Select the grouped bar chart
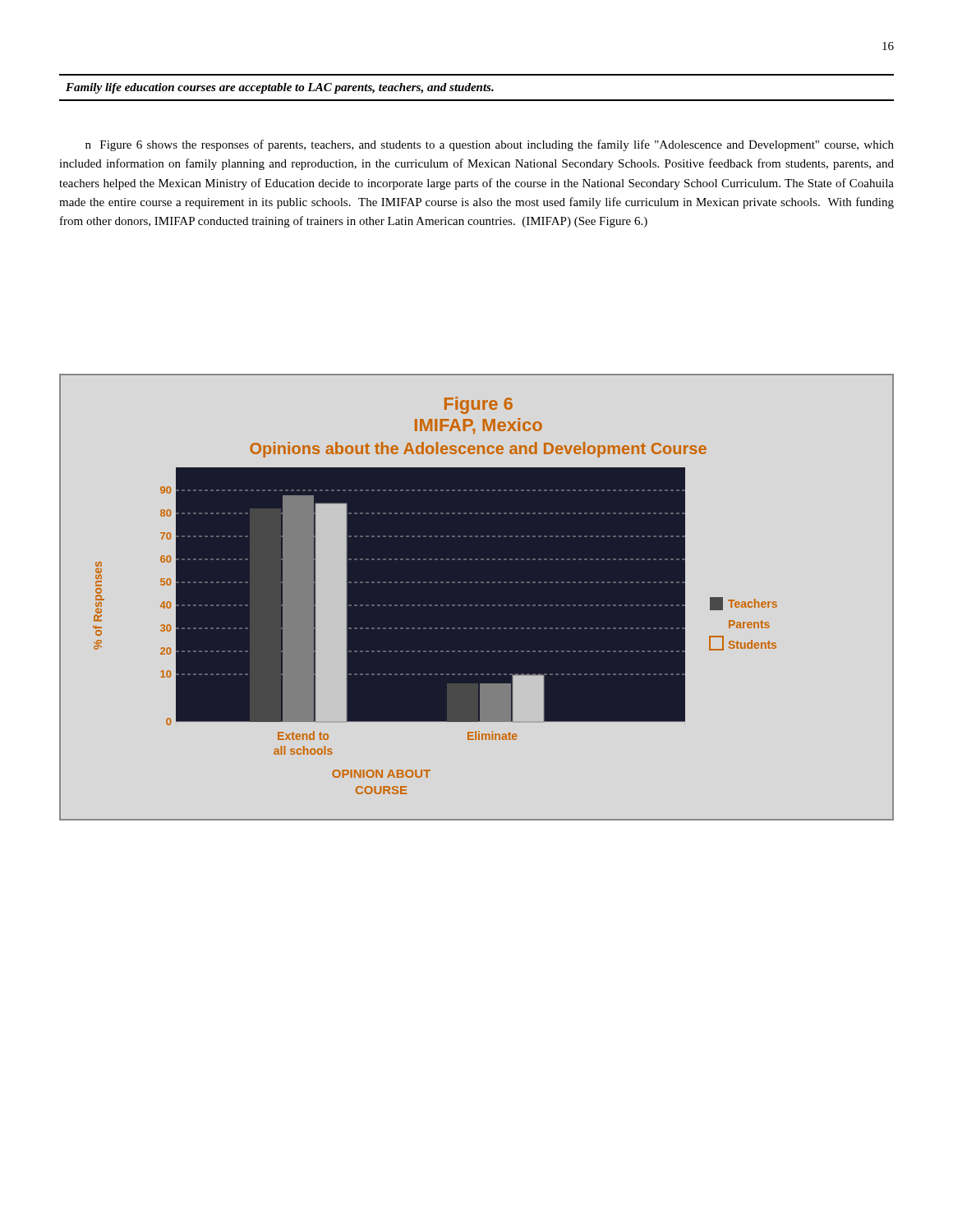The height and width of the screenshot is (1232, 953). 476,597
